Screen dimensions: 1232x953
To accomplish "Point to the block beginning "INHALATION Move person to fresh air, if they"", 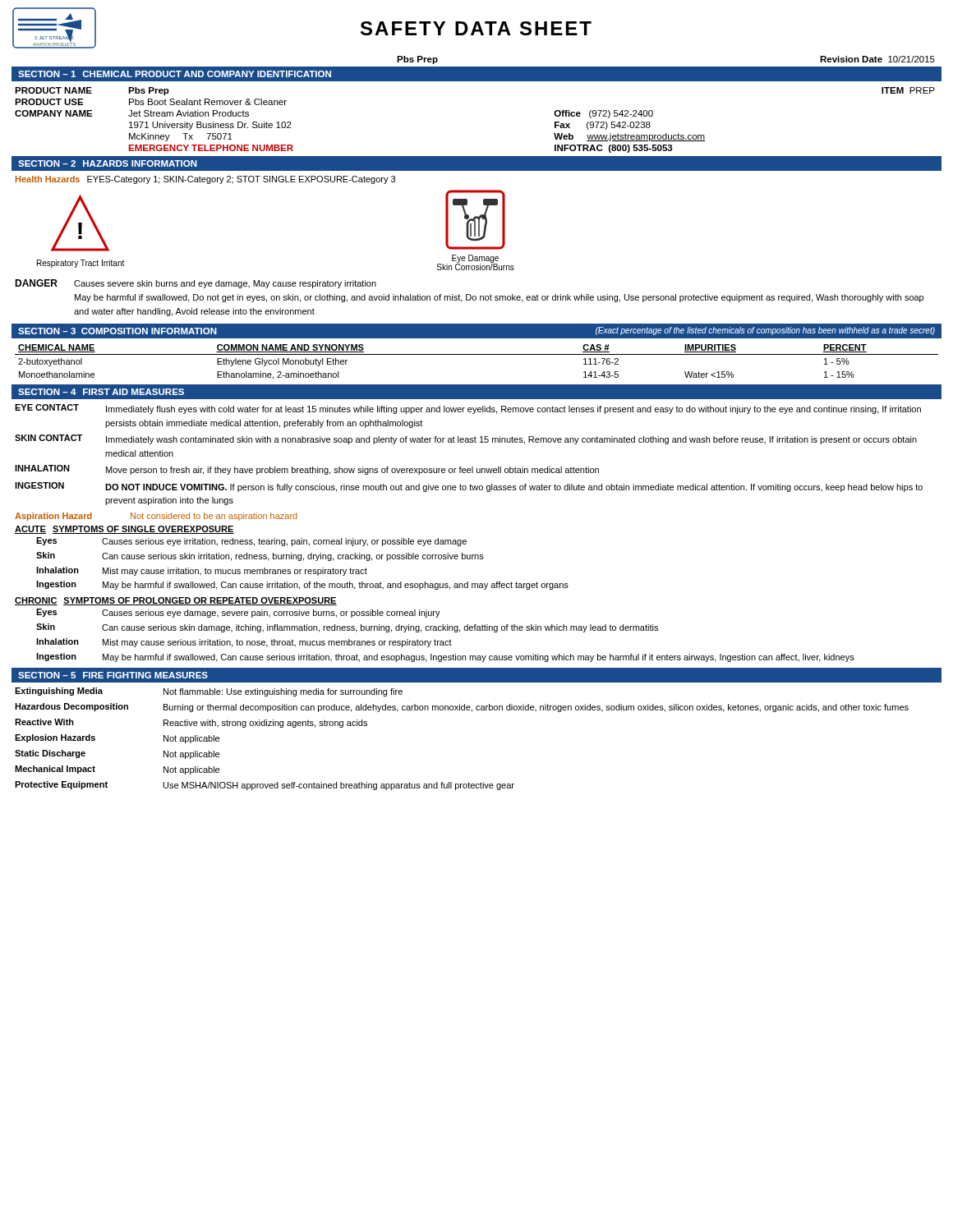I will tap(476, 470).
